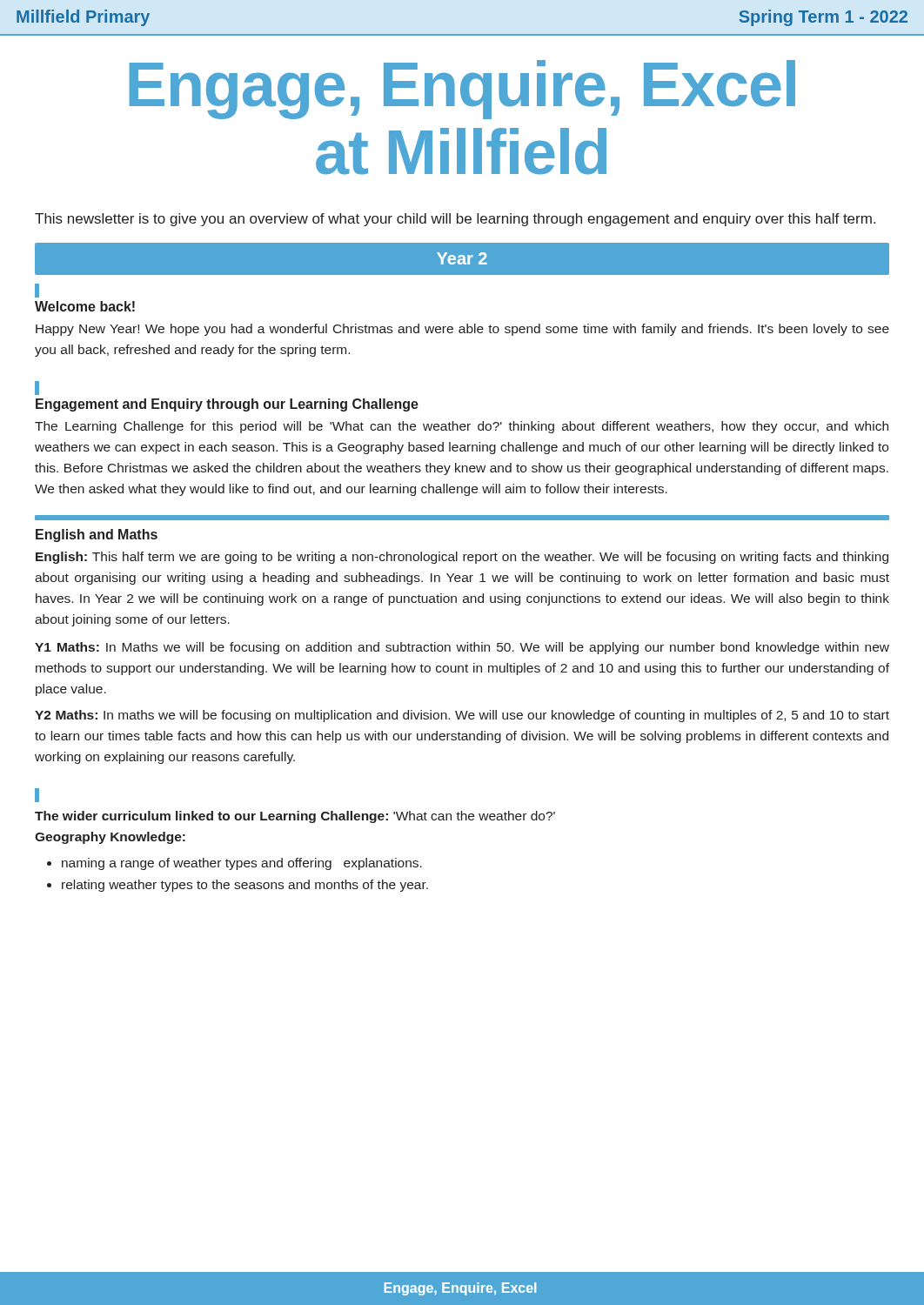Screen dimensions: 1305x924
Task: Click the passage that begins "This newsletter is"
Action: [456, 218]
